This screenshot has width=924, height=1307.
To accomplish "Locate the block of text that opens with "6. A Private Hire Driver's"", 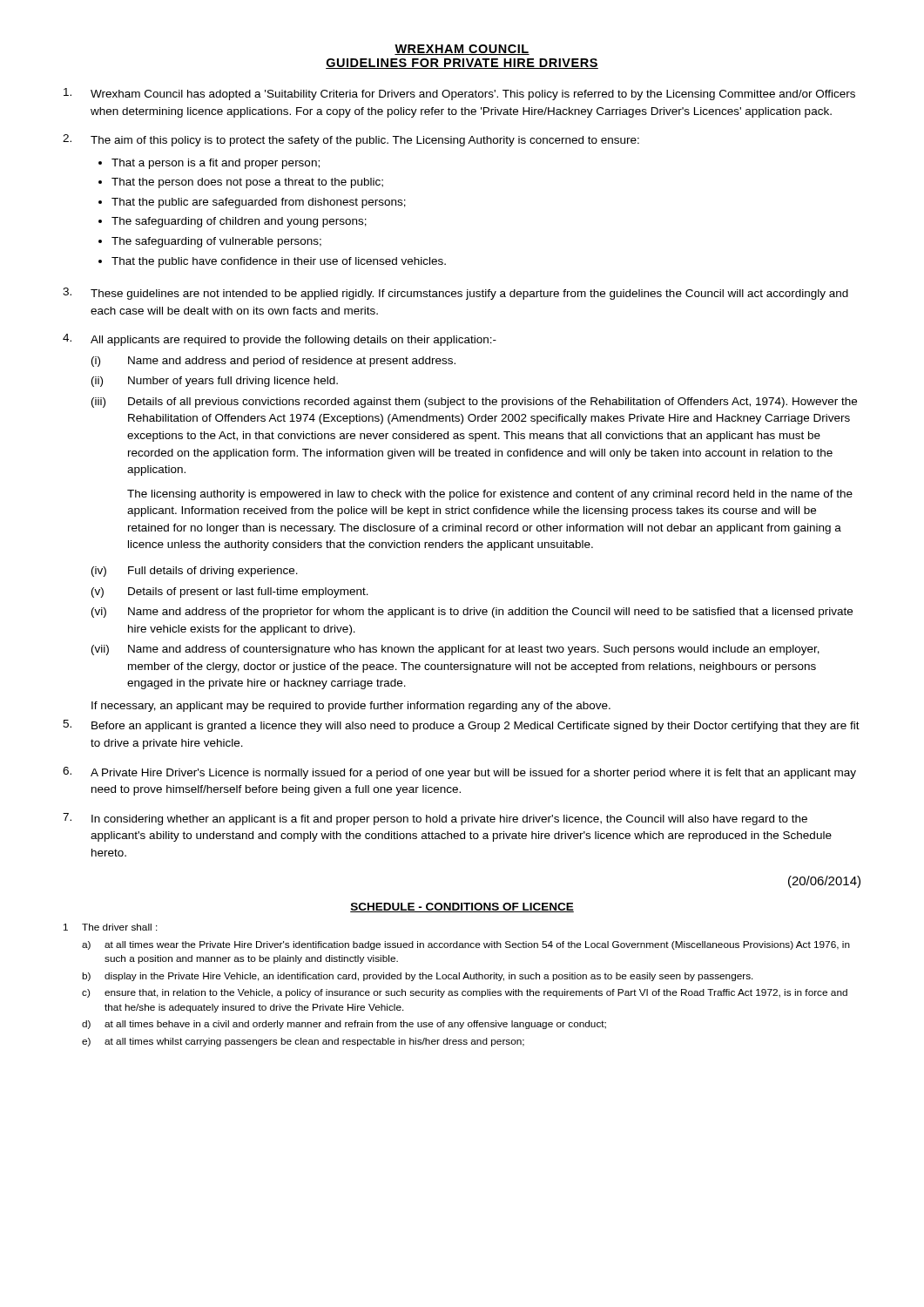I will (462, 781).
